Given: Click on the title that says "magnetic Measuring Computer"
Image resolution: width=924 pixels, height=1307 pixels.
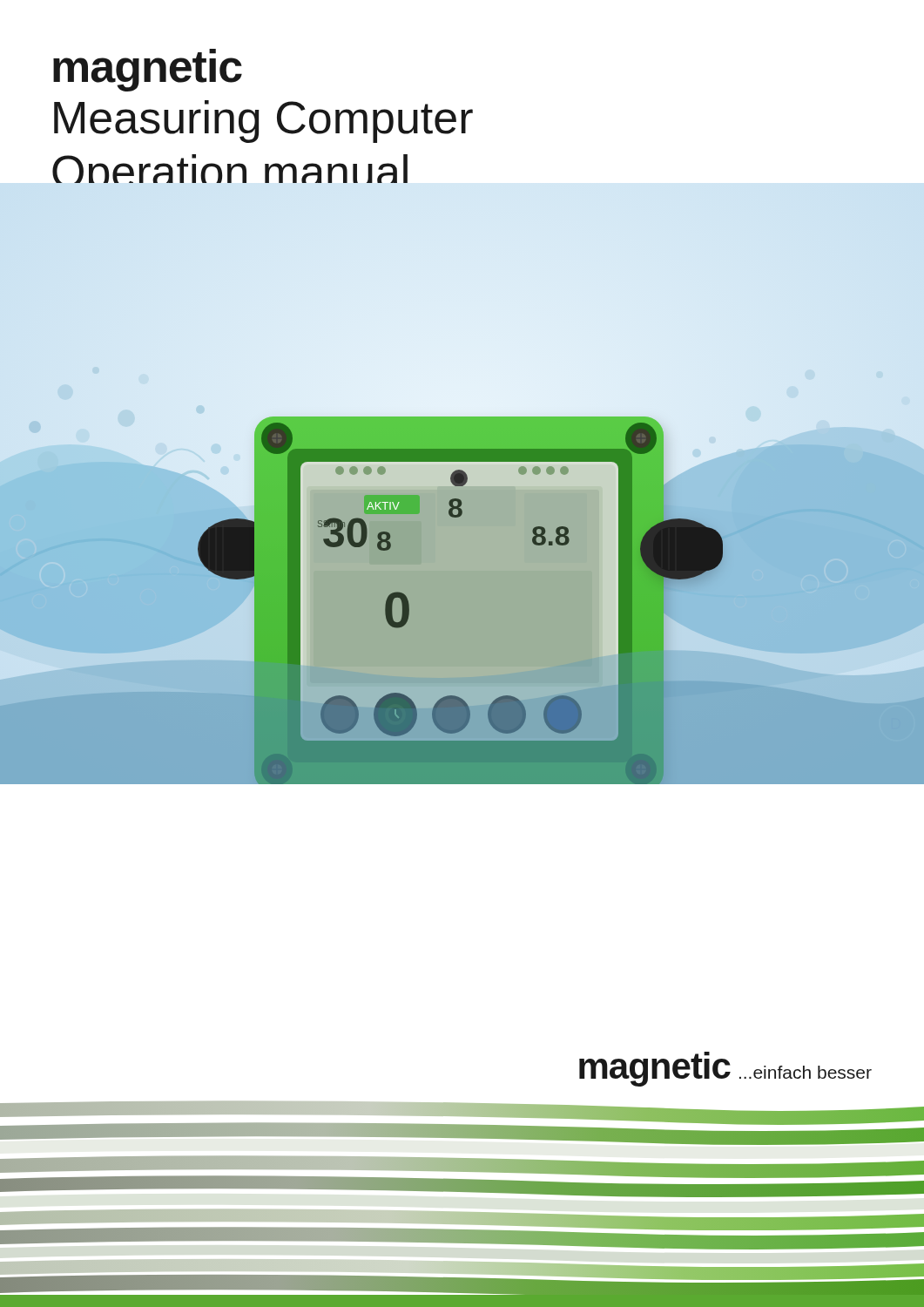Looking at the screenshot, I should click(x=303, y=120).
